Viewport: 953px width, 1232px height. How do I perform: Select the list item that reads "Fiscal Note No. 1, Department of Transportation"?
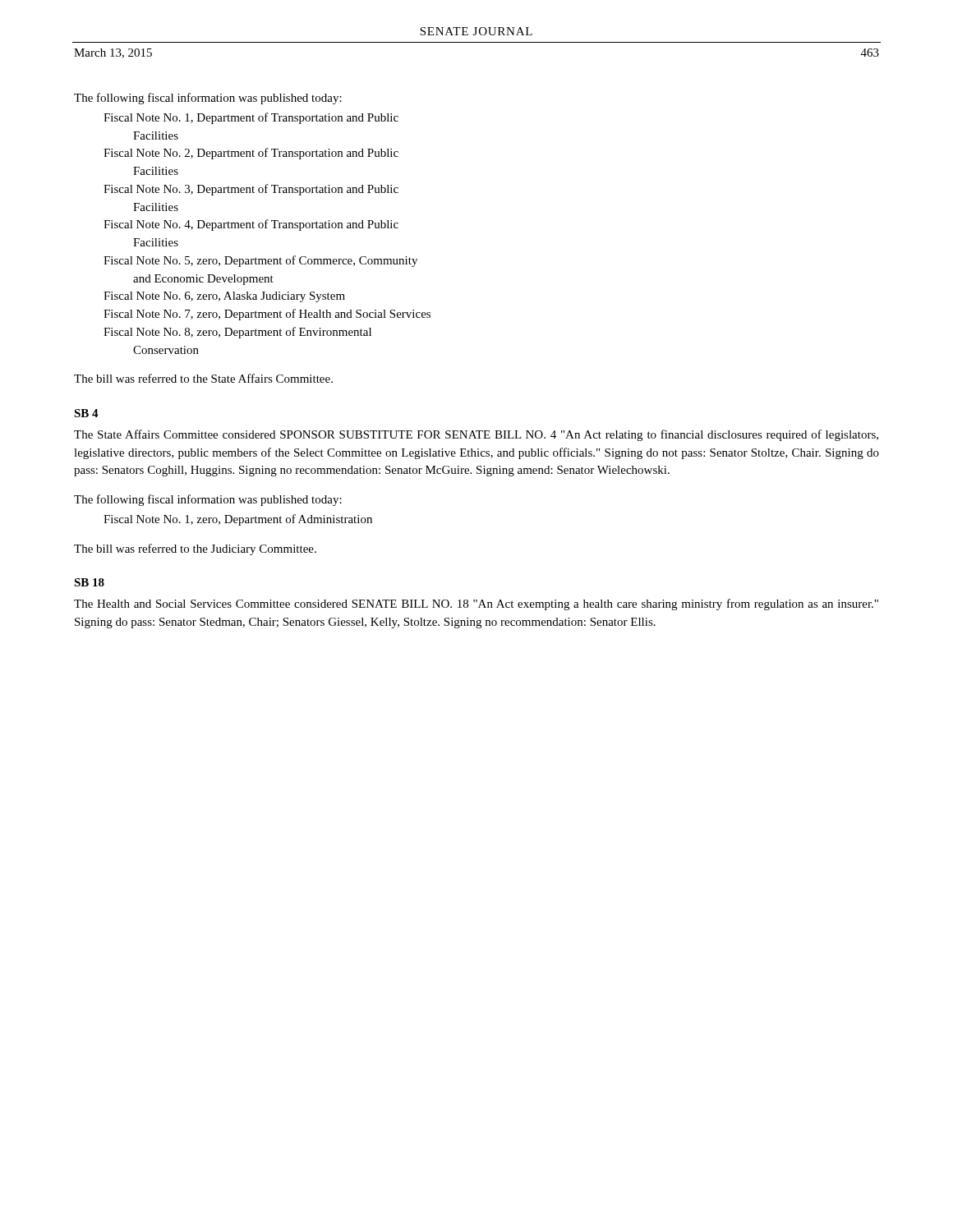click(x=251, y=118)
